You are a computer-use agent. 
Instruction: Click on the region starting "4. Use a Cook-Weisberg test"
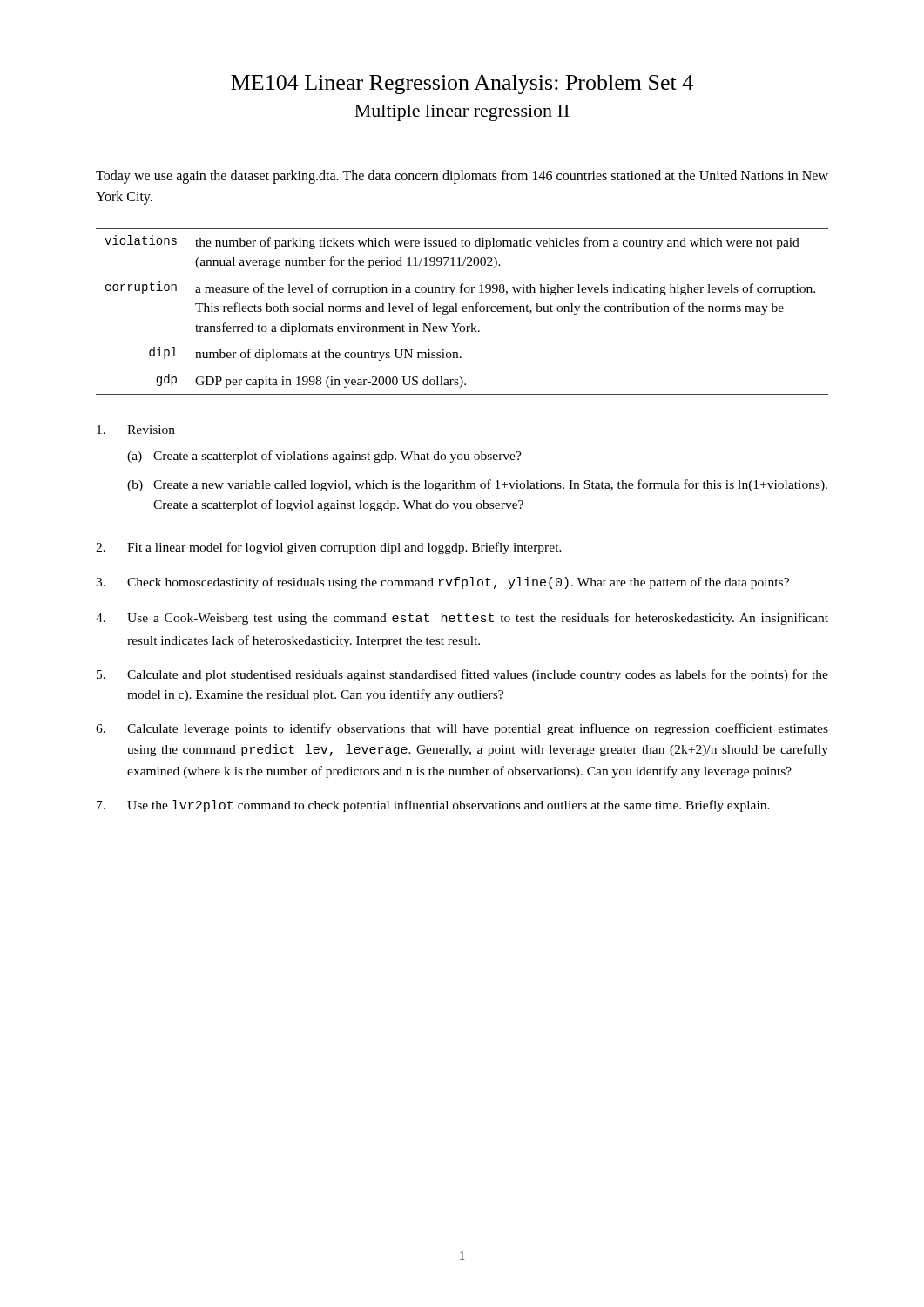[462, 629]
